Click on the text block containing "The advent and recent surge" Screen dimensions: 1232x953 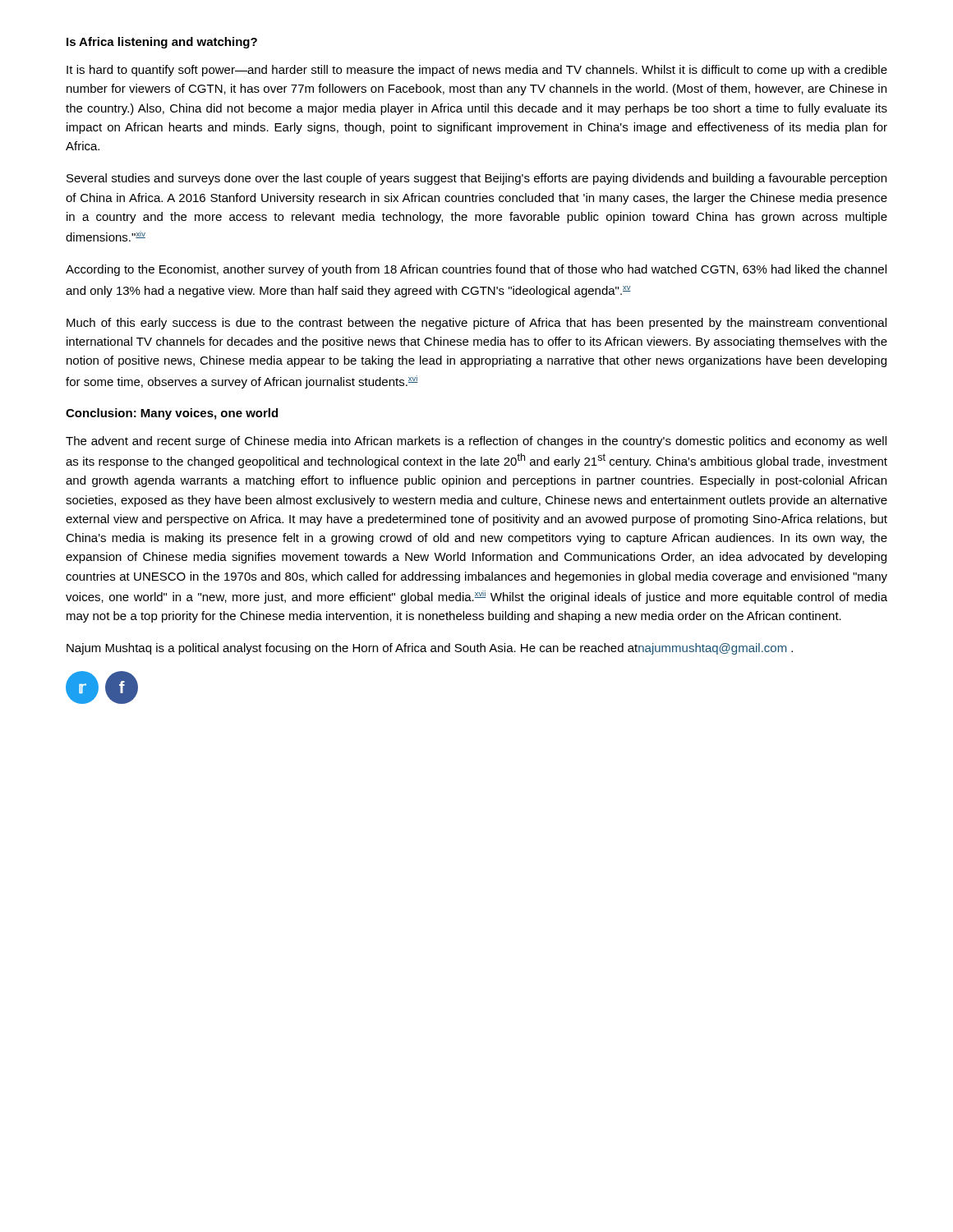[x=476, y=528]
